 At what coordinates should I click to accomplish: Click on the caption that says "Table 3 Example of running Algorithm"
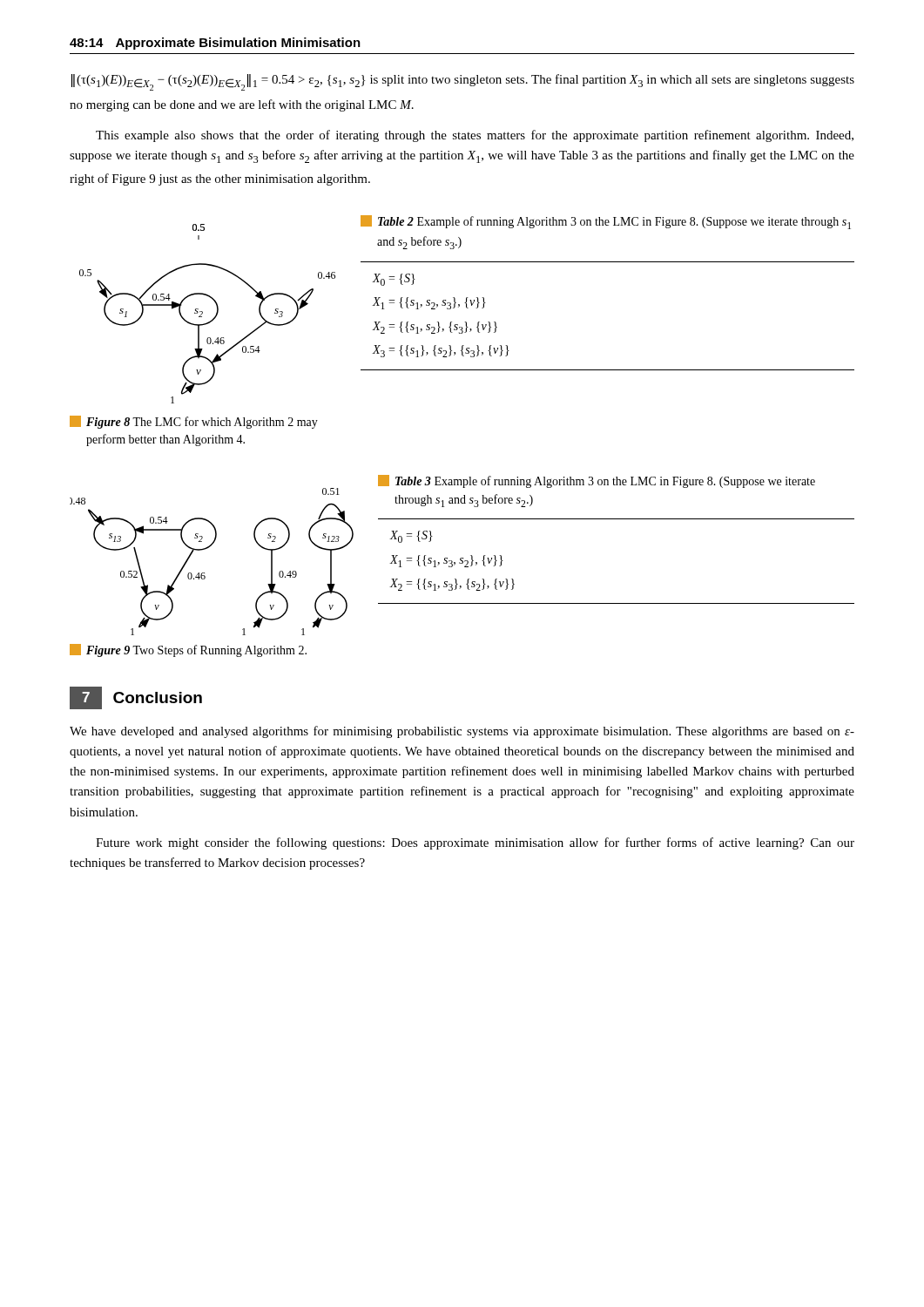click(x=616, y=493)
